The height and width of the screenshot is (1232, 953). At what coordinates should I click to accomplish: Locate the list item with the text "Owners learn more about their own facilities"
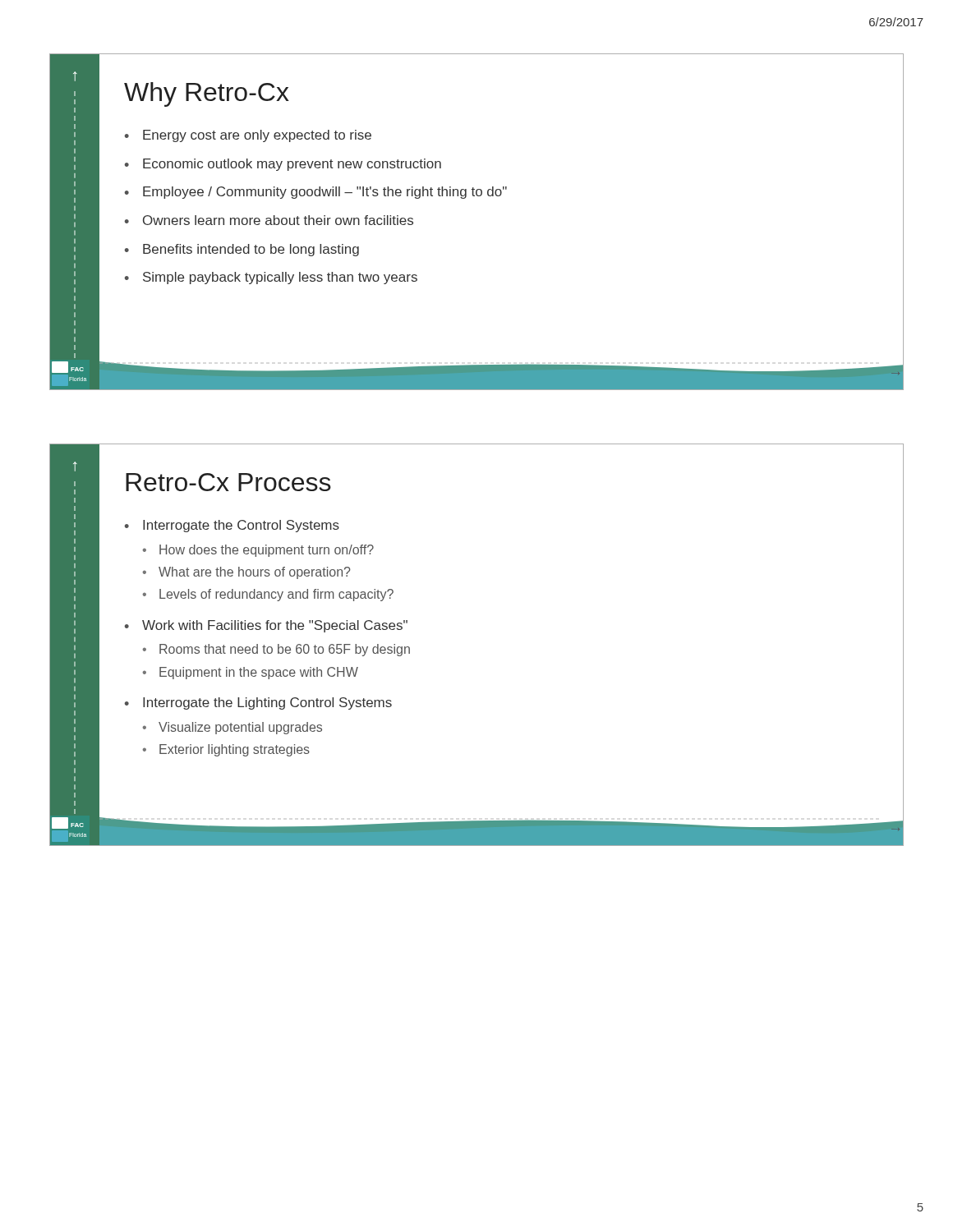(278, 220)
